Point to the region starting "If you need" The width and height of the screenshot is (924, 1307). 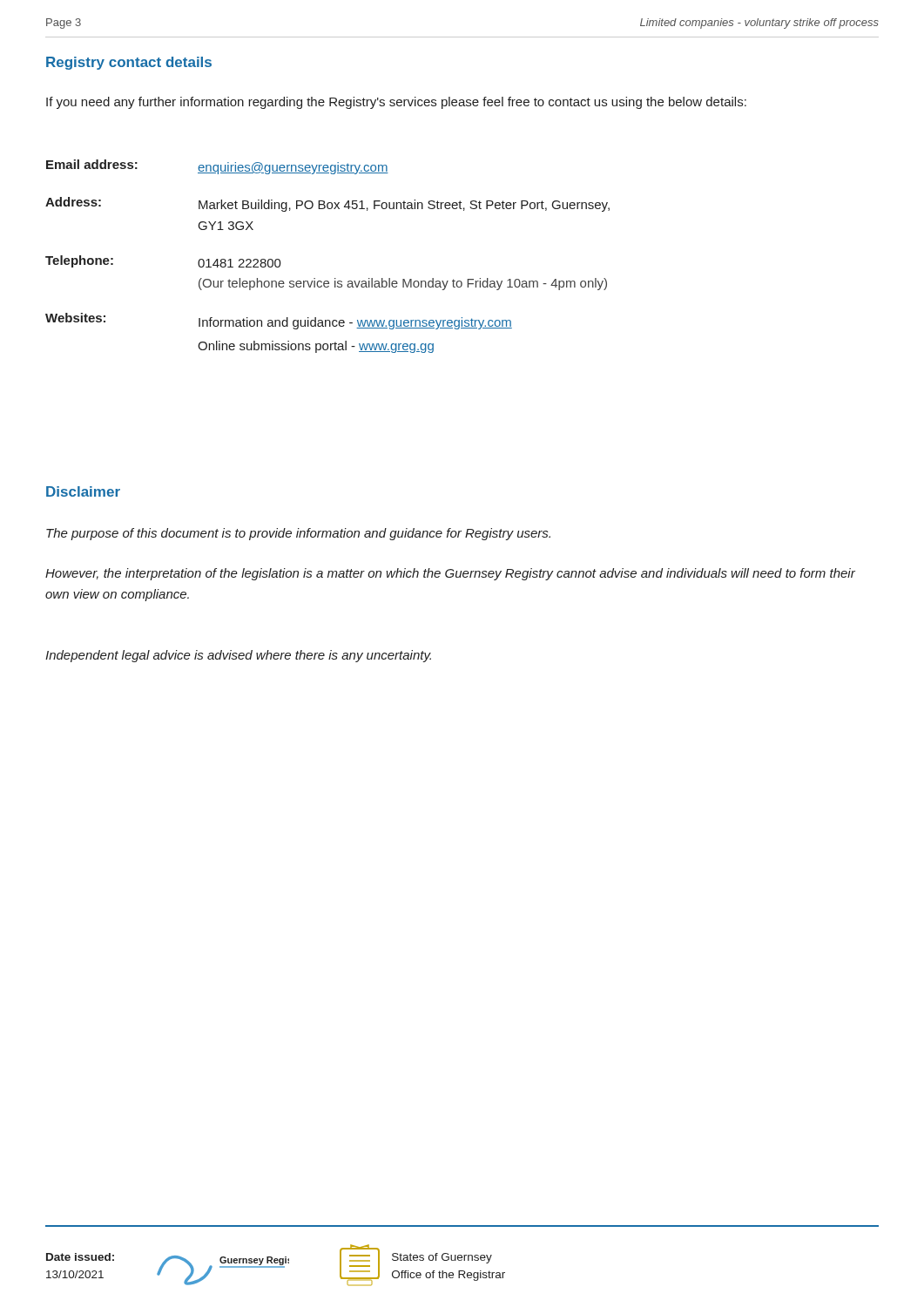396,101
